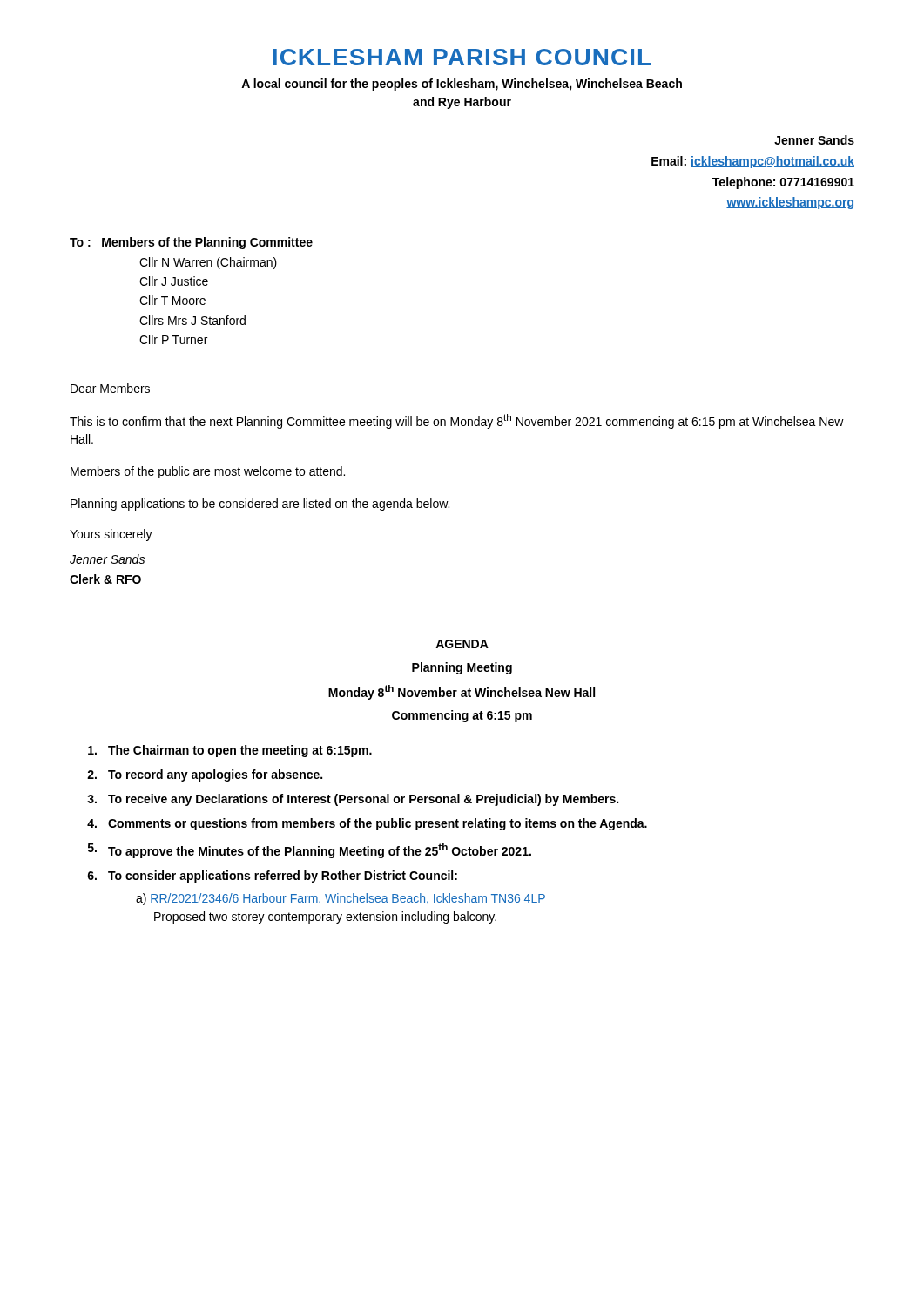
Task: Point to the passage starting "Yours sincerely"
Action: pos(111,534)
